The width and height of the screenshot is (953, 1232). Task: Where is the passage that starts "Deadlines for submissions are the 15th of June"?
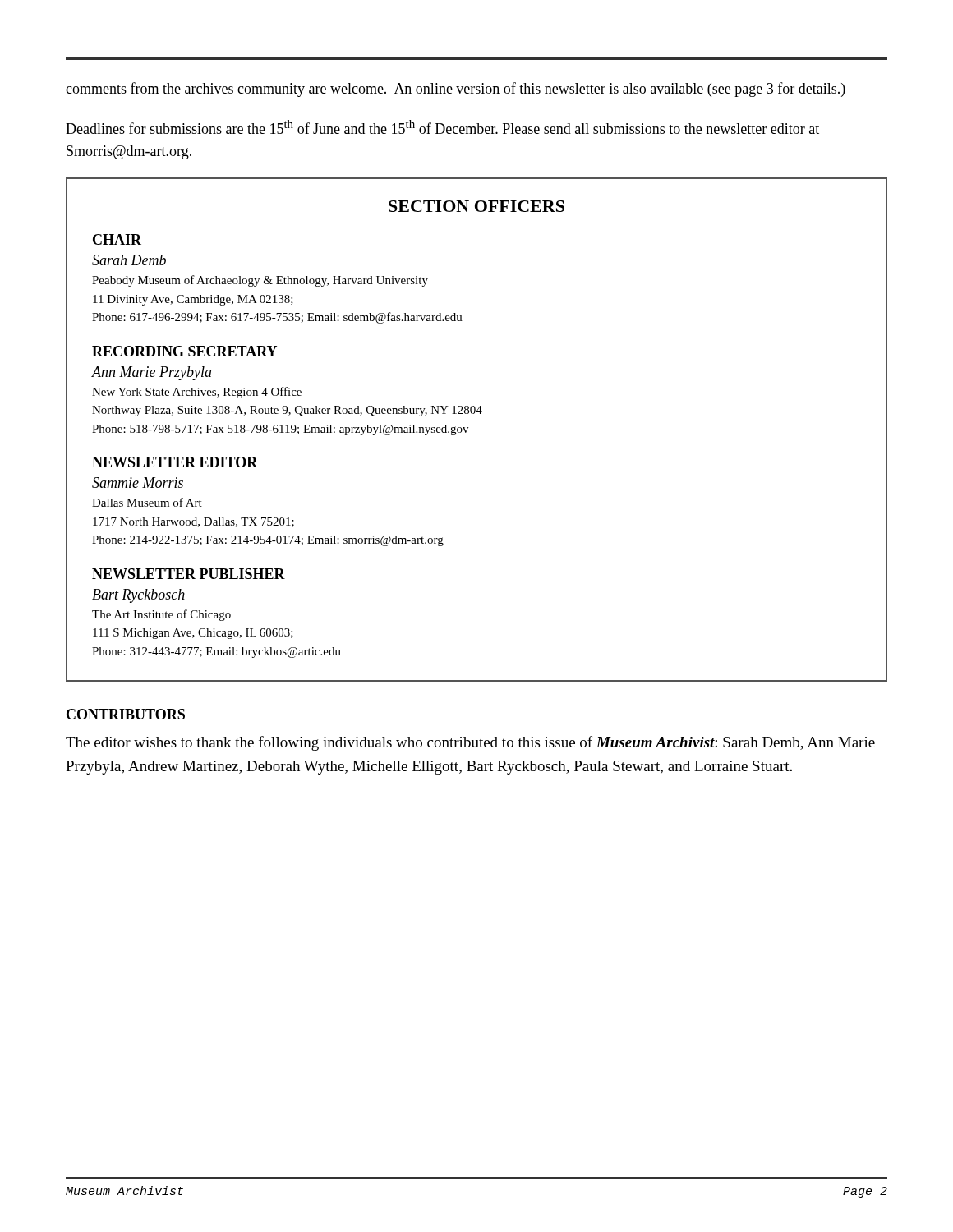[442, 138]
